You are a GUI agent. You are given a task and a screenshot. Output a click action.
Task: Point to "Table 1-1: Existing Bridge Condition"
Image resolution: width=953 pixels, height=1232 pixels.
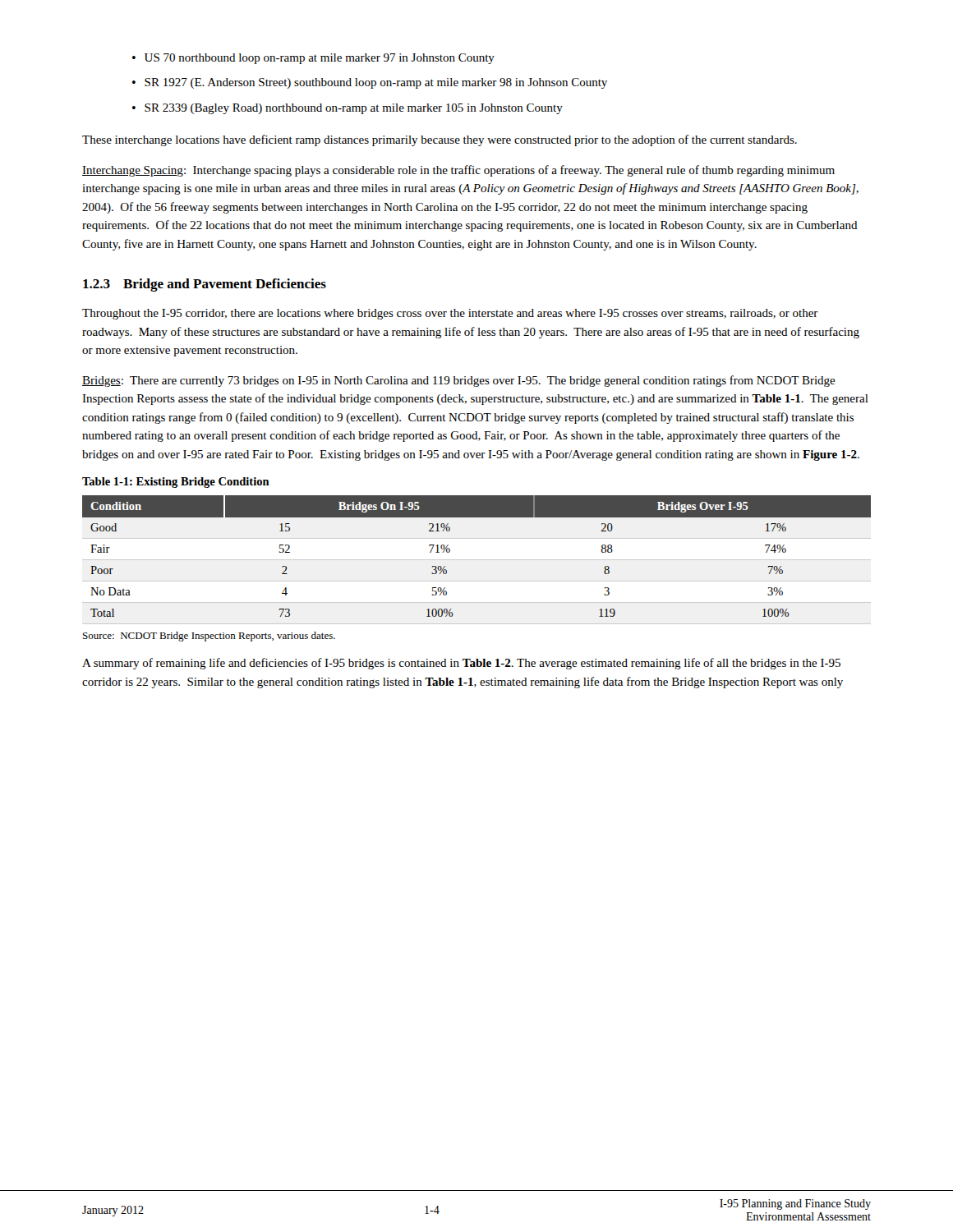pyautogui.click(x=176, y=481)
